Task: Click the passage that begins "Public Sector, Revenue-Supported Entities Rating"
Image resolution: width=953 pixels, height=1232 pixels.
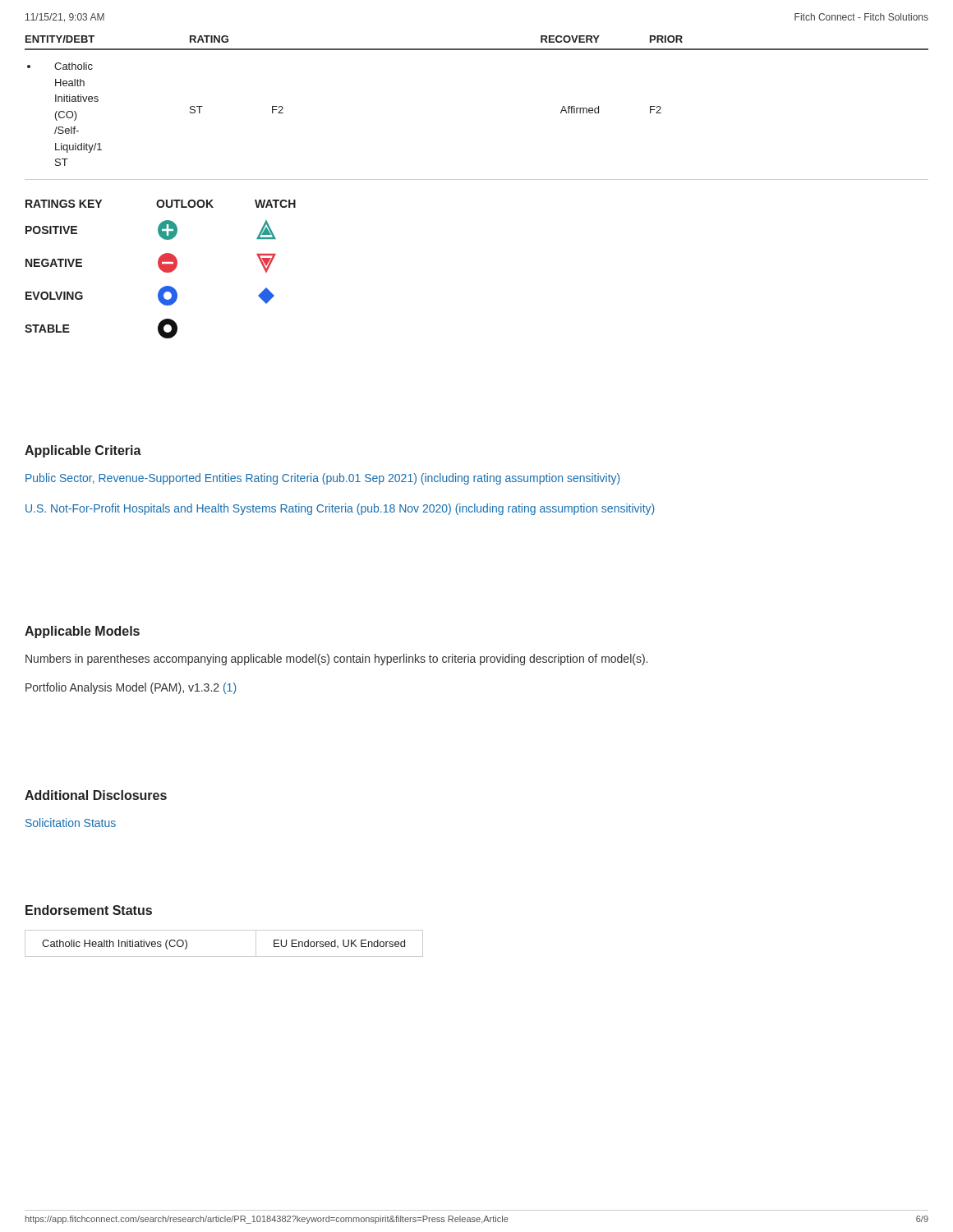Action: 323,478
